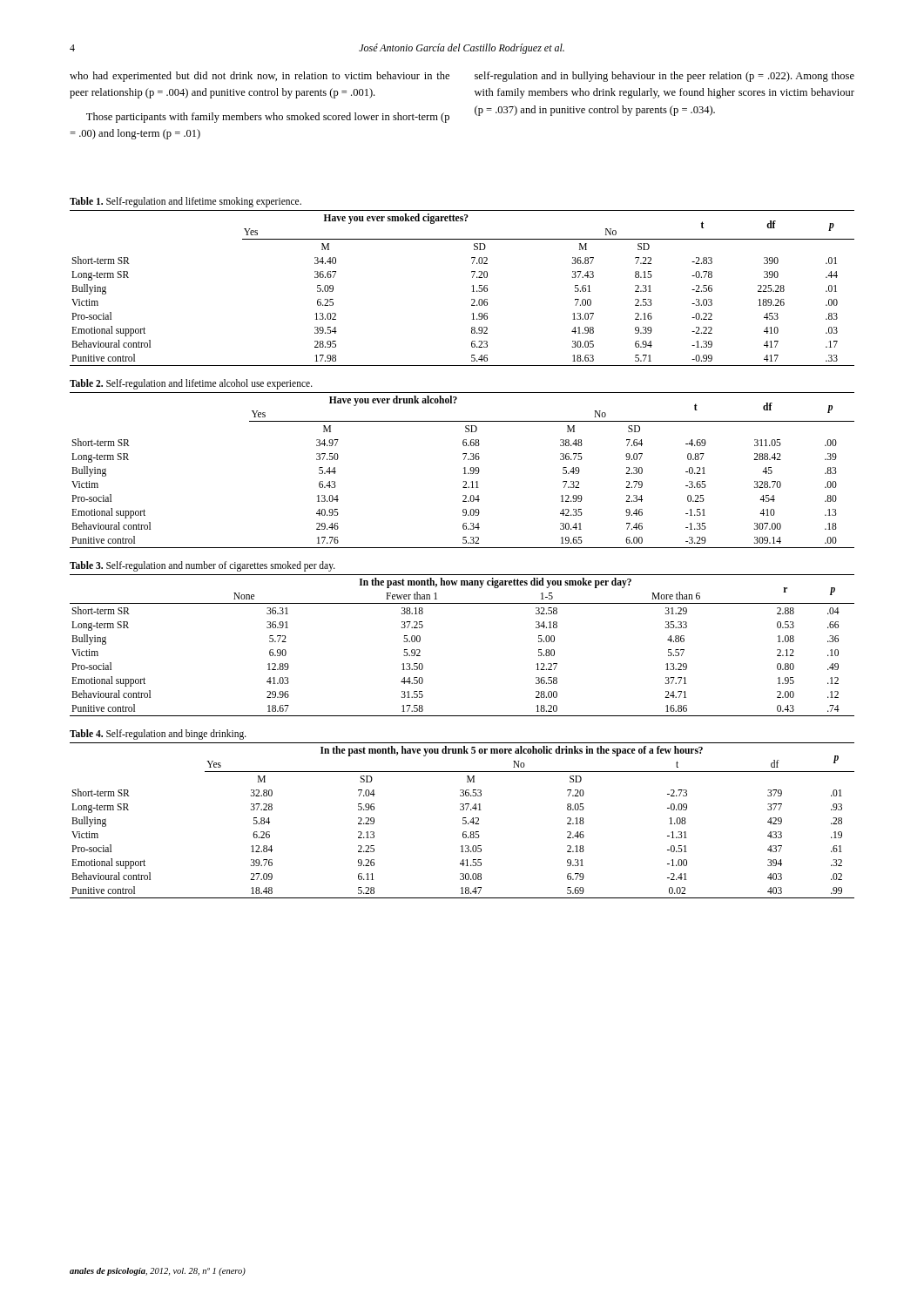This screenshot has width=924, height=1307.
Task: Point to the block beginning "self-regulation and in bullying"
Action: [664, 93]
